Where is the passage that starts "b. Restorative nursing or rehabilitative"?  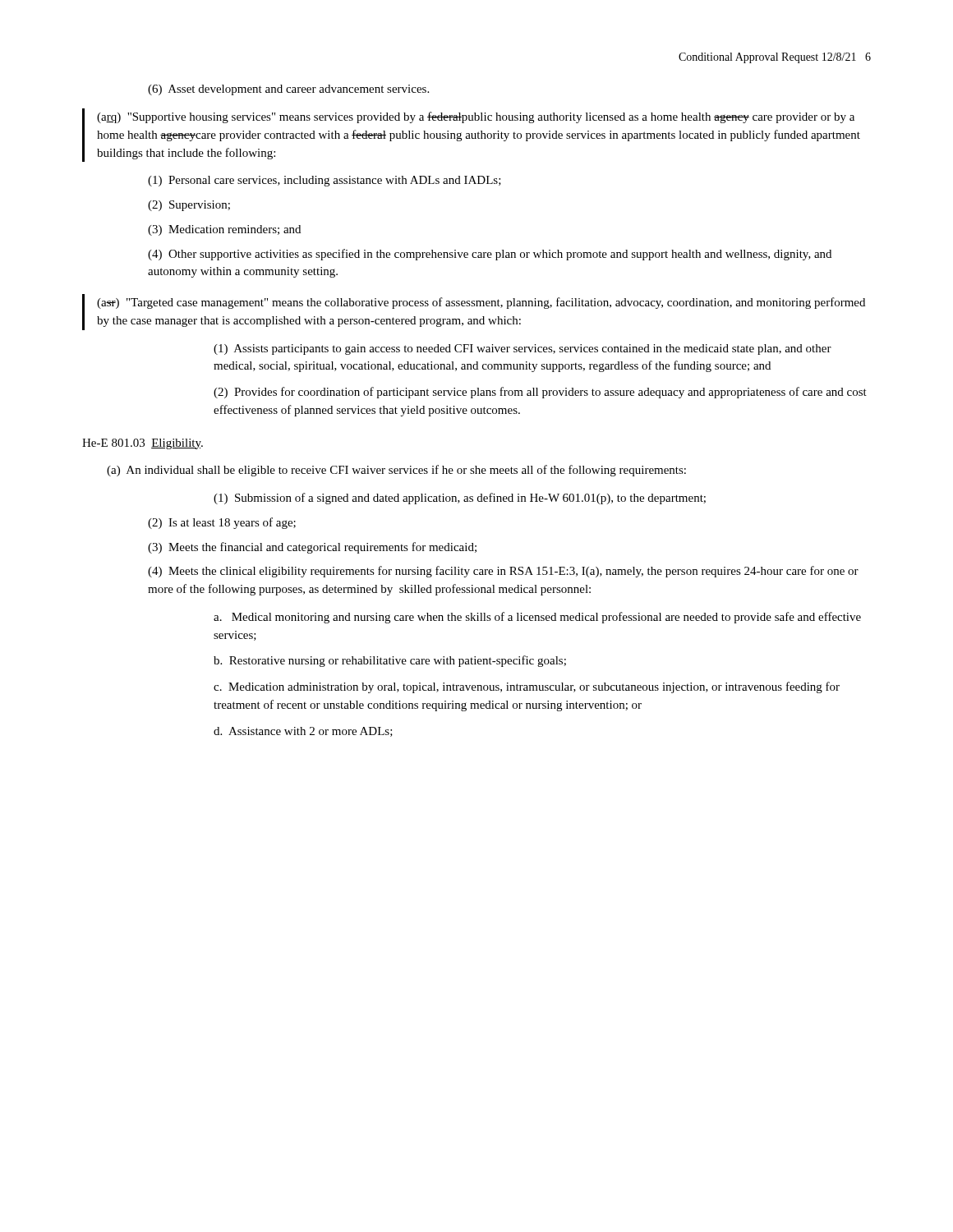pos(390,661)
